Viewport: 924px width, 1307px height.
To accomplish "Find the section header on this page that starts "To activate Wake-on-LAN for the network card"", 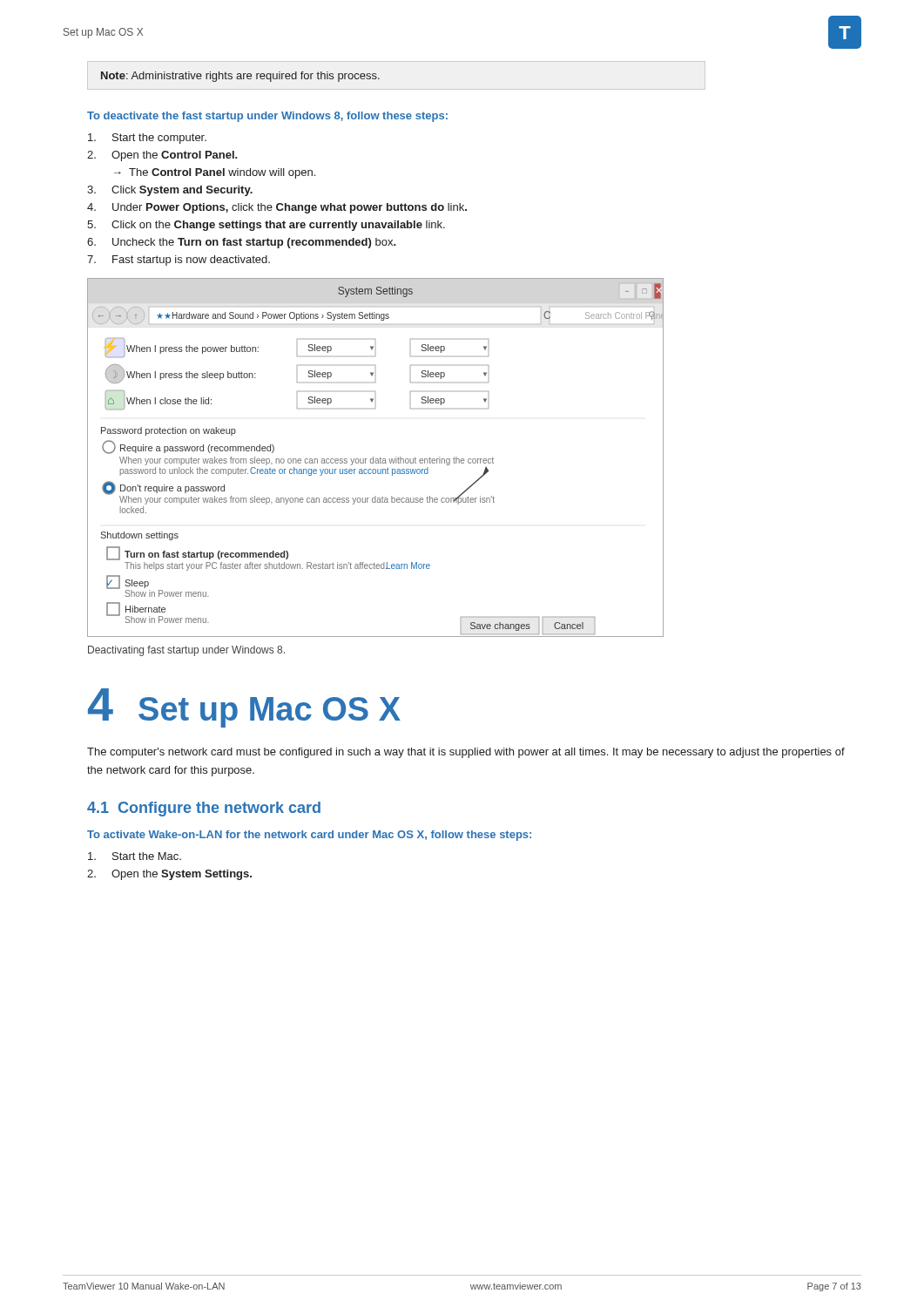I will (310, 834).
